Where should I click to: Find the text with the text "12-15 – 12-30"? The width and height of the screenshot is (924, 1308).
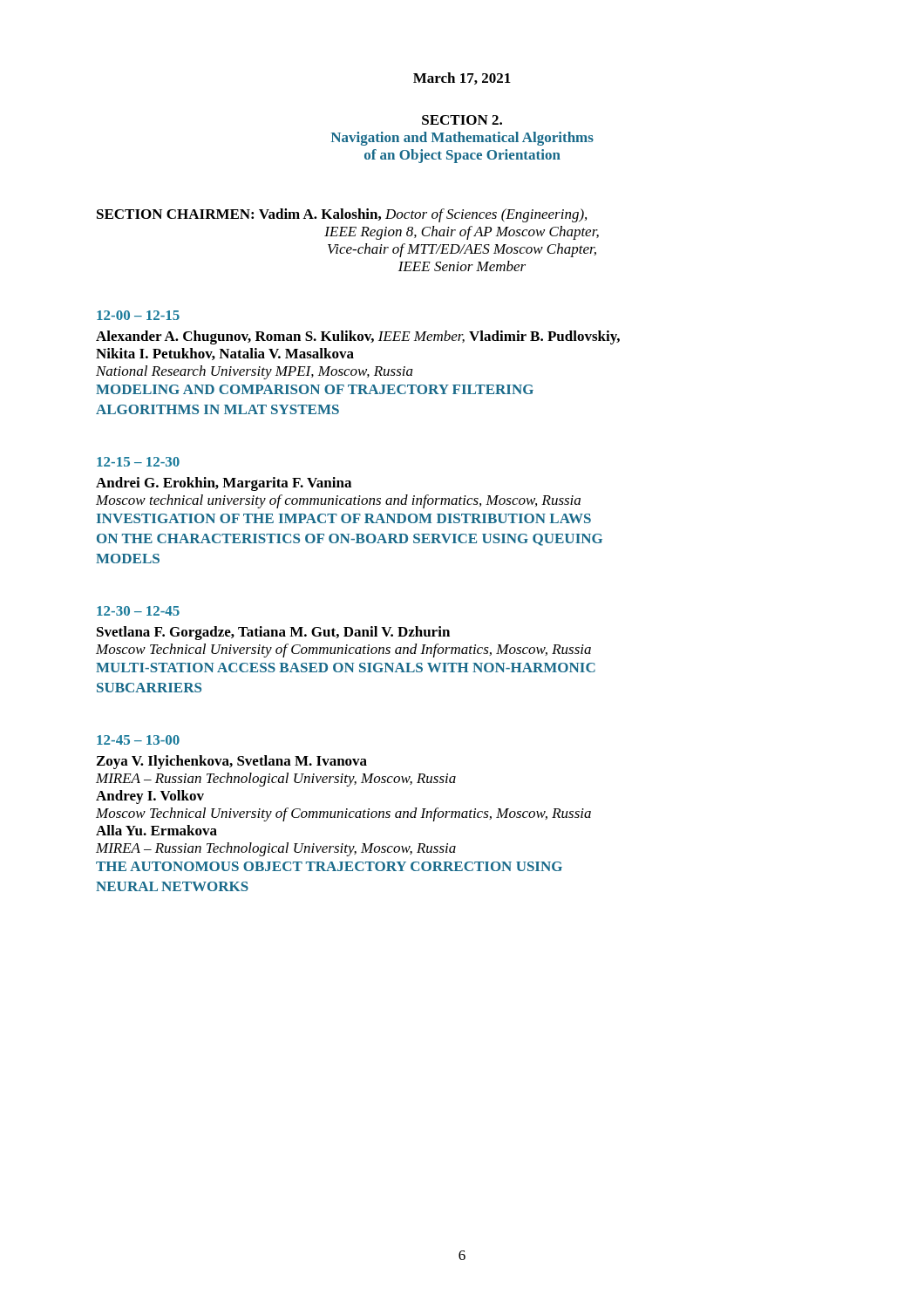pos(138,462)
